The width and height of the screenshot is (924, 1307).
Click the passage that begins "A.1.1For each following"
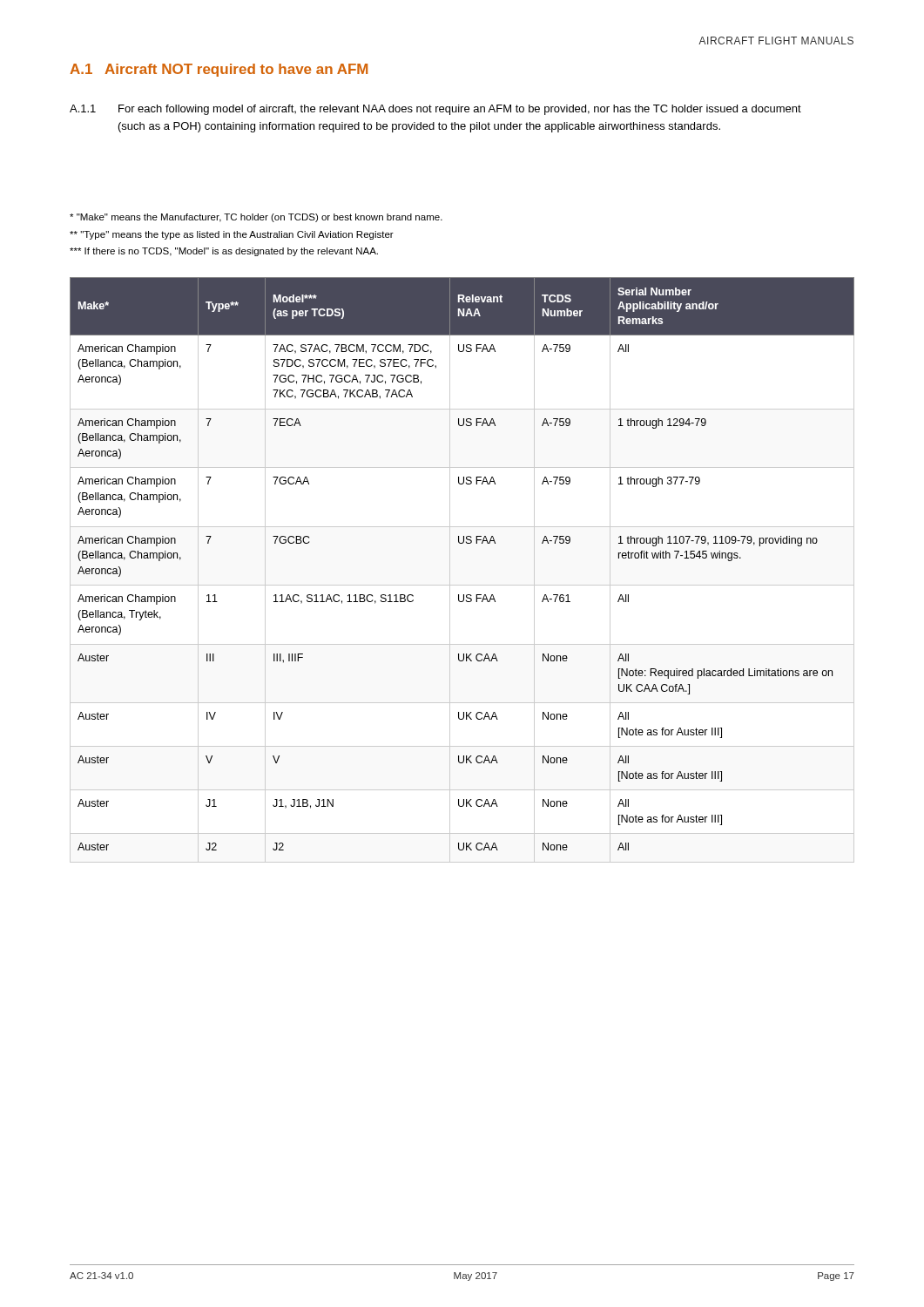[438, 117]
